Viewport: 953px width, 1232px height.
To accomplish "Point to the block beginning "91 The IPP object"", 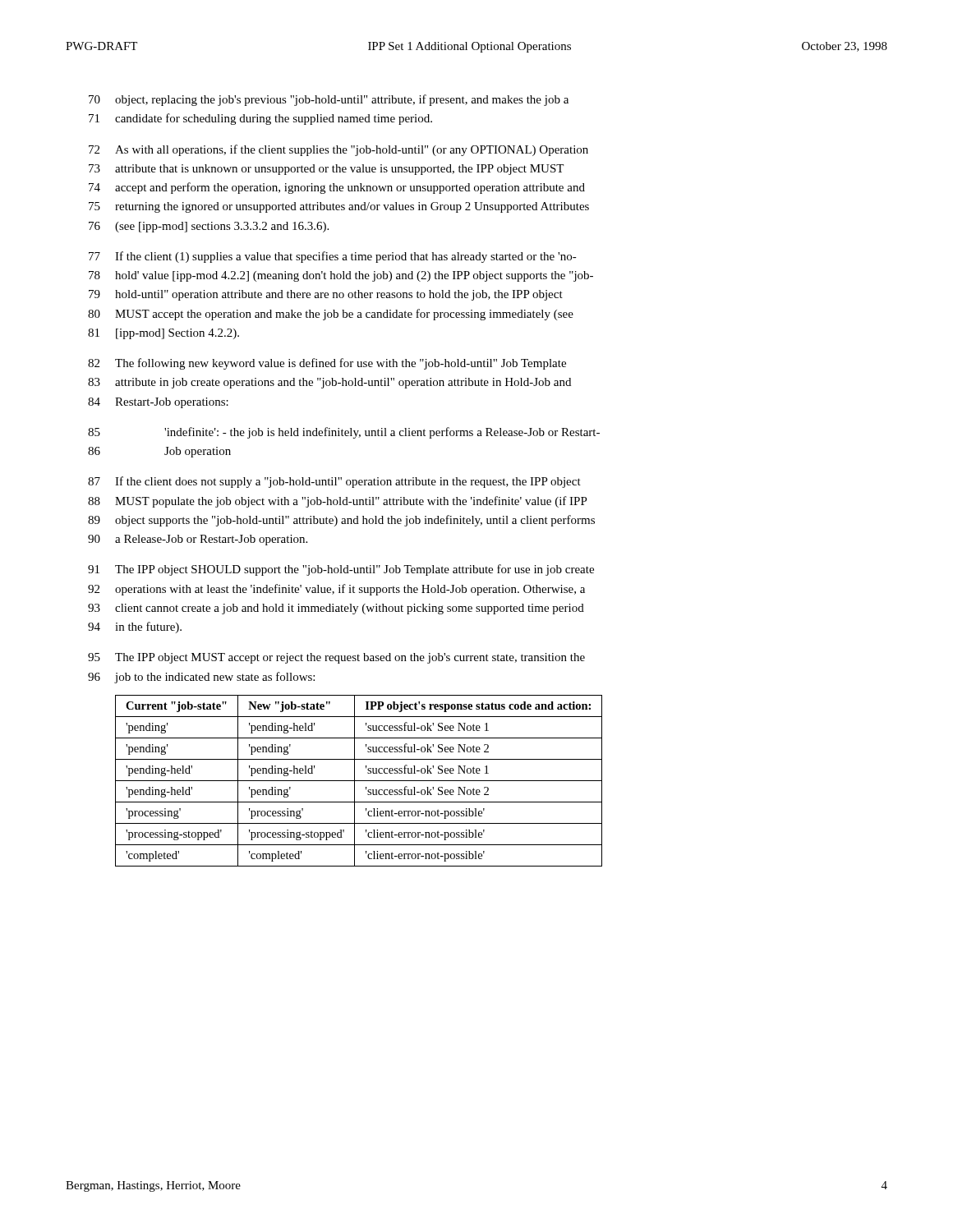I will pyautogui.click(x=476, y=599).
